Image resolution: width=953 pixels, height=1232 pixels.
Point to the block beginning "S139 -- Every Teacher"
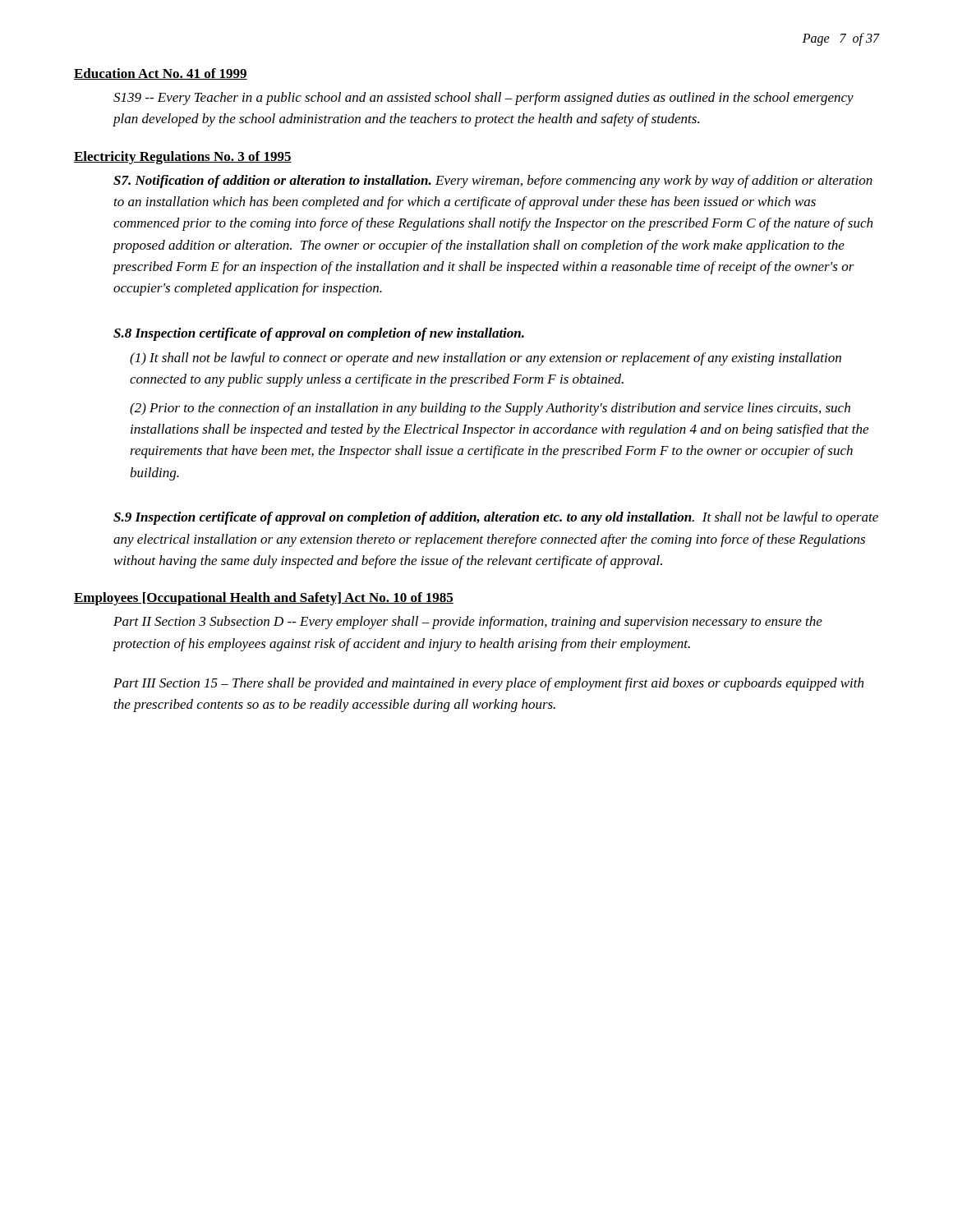pyautogui.click(x=483, y=108)
